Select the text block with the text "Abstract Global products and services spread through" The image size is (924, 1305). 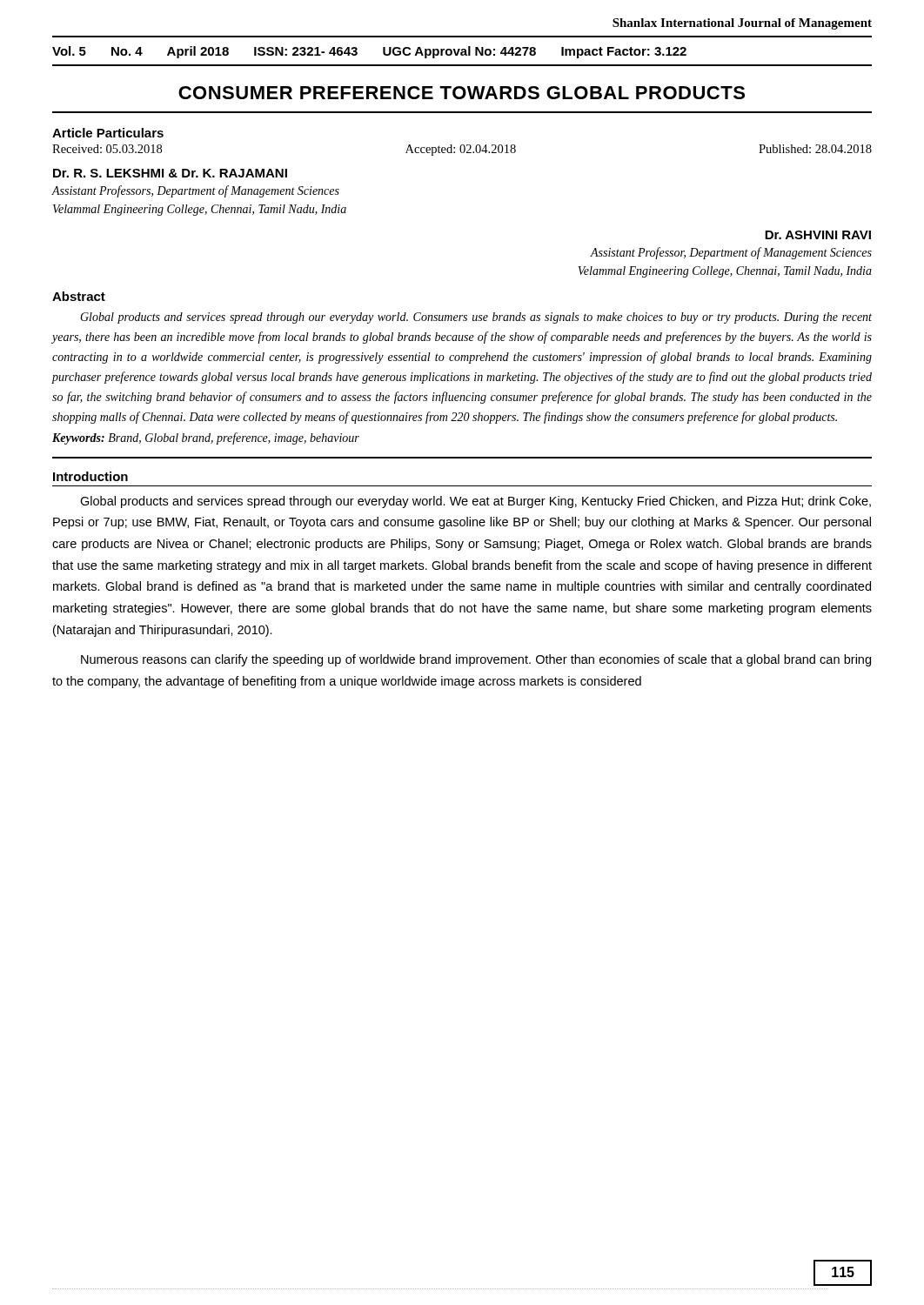462,368
